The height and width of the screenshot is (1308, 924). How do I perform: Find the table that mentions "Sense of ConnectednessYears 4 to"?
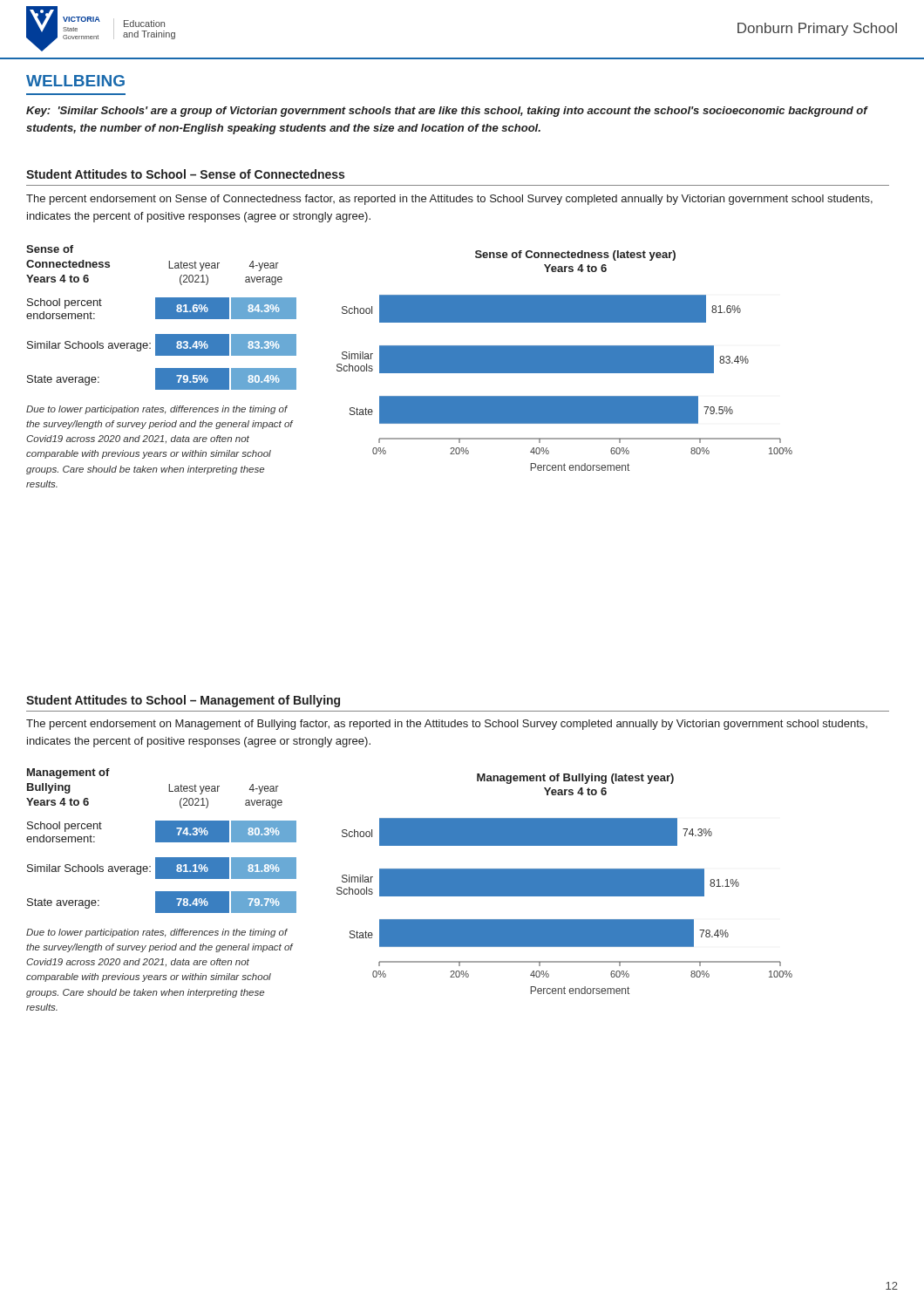(161, 369)
